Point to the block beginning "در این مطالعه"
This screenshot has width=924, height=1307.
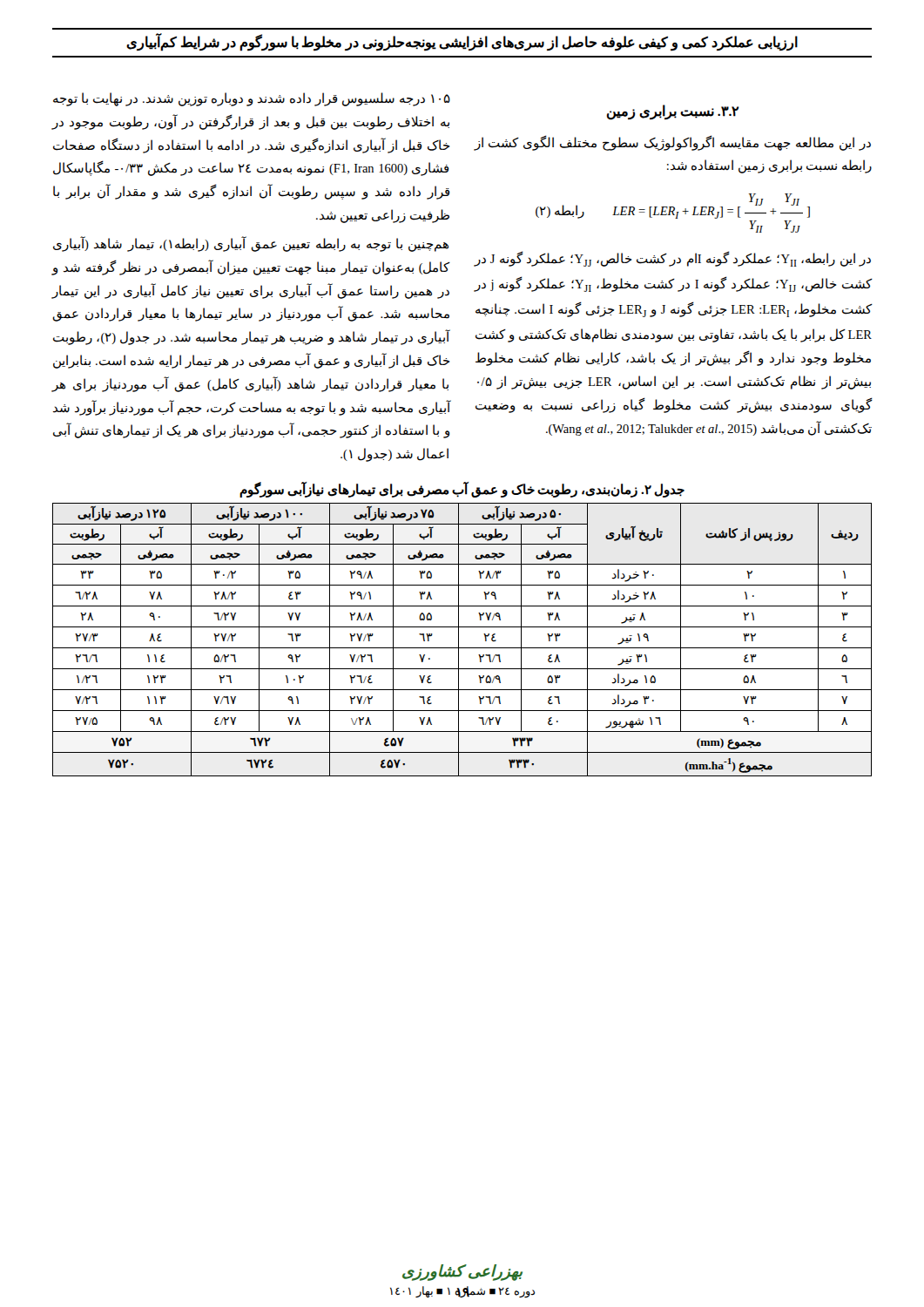673,154
